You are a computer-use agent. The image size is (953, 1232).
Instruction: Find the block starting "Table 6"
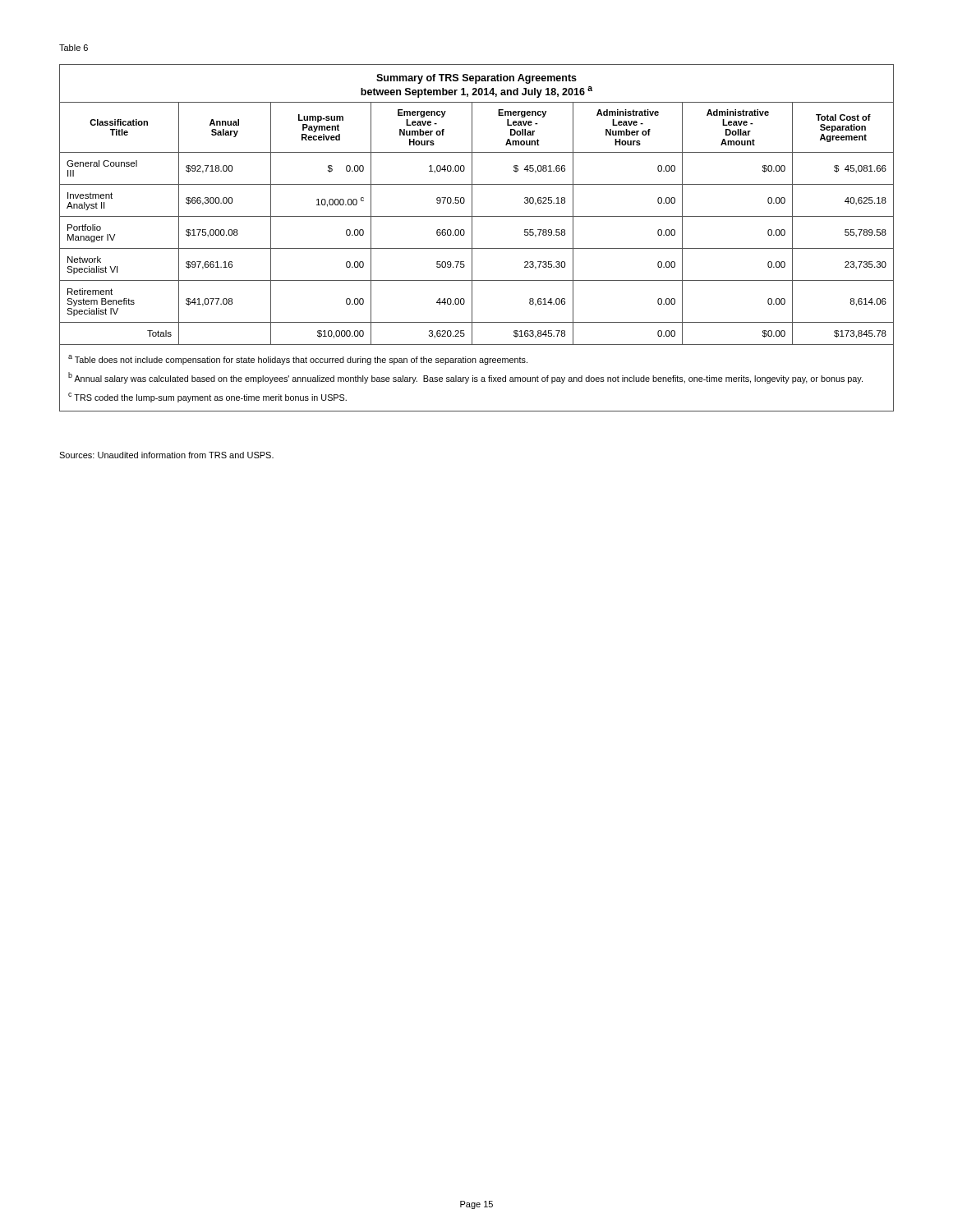pyautogui.click(x=74, y=48)
